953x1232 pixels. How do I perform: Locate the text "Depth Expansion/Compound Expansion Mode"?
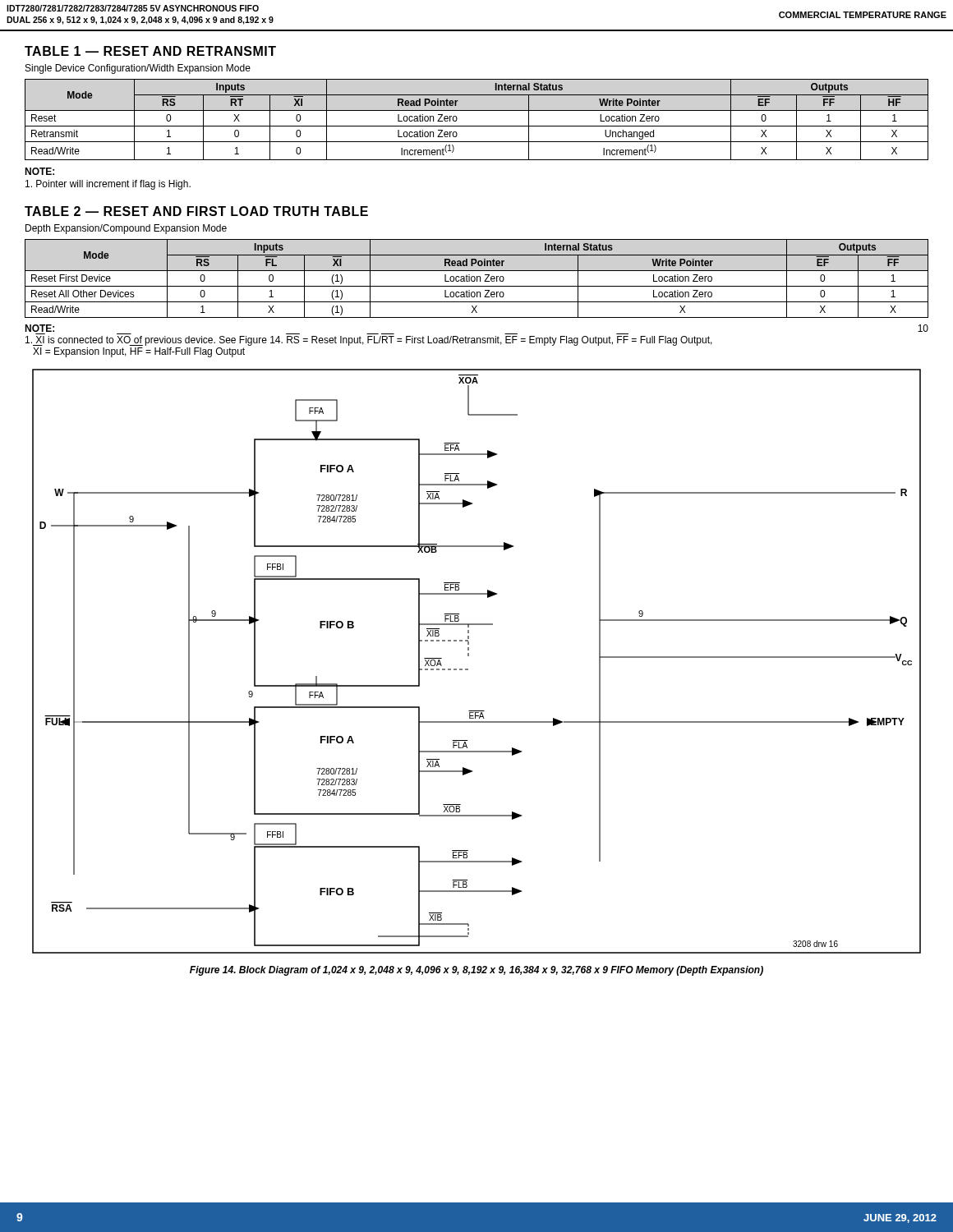pyautogui.click(x=126, y=228)
